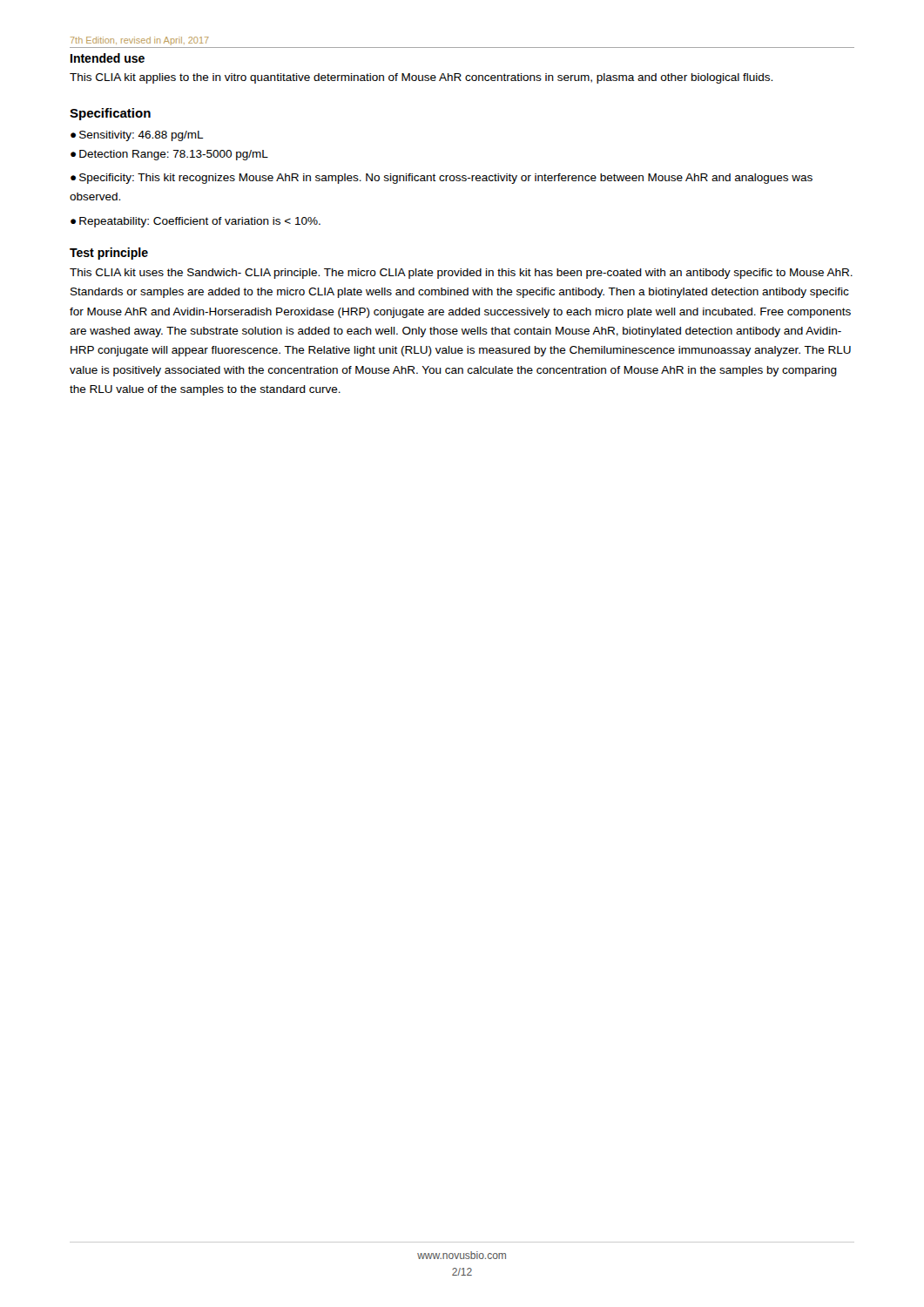Select the region starting "●Detection Range: 78.13-5000 pg/mL"
The image size is (924, 1307).
tap(169, 155)
